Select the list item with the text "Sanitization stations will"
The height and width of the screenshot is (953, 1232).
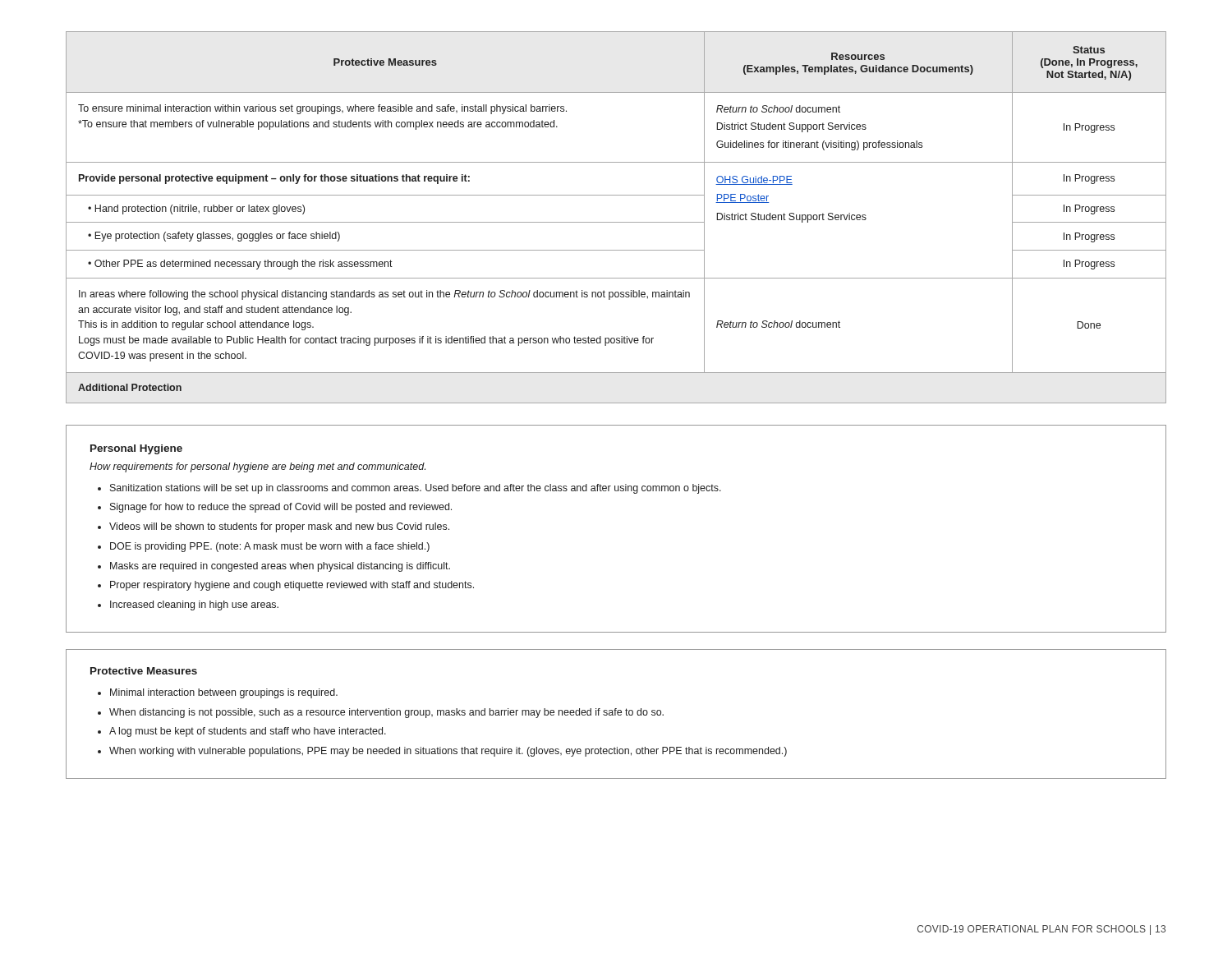[x=415, y=488]
